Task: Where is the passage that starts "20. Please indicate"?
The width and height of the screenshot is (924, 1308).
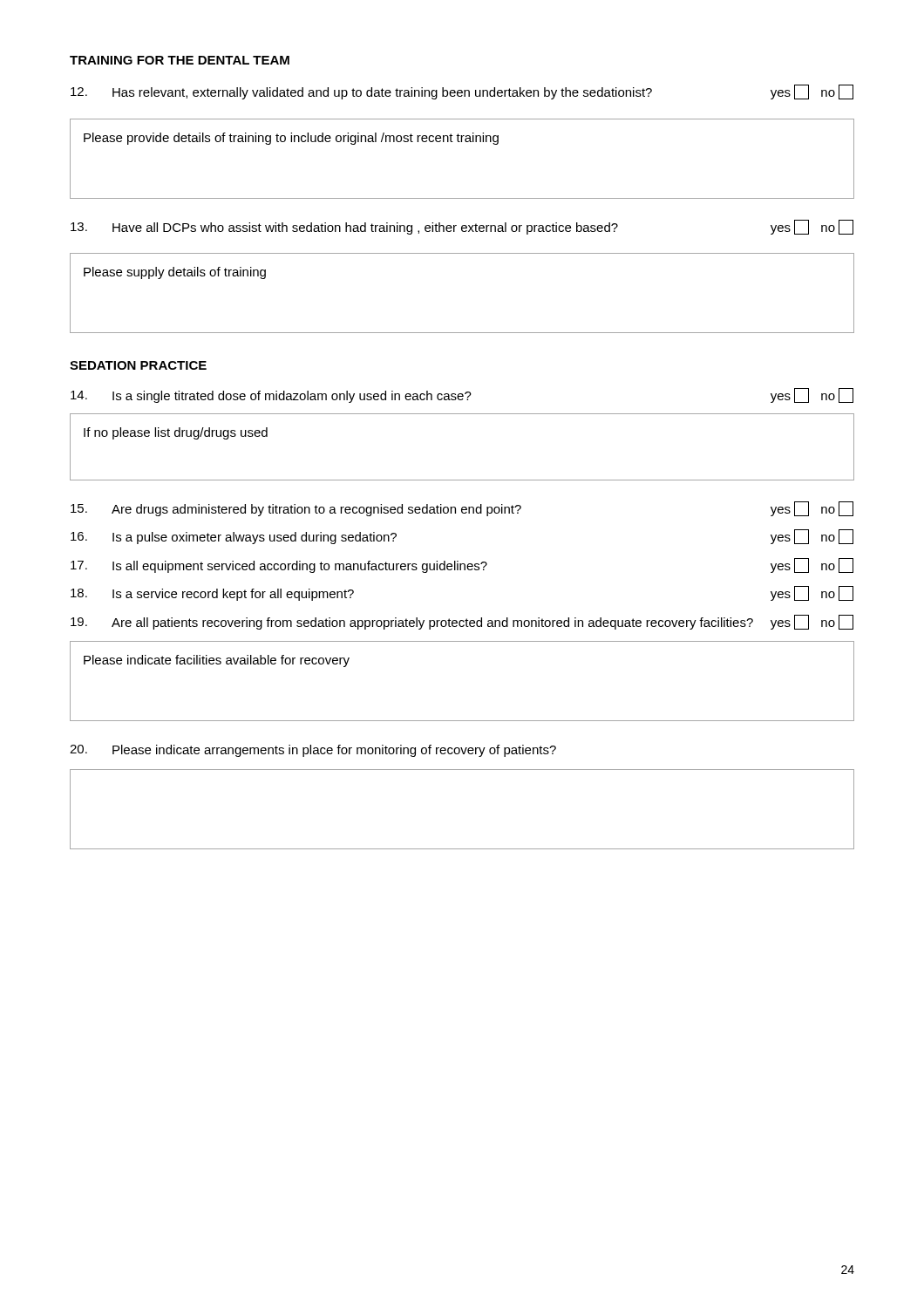Action: (x=462, y=750)
